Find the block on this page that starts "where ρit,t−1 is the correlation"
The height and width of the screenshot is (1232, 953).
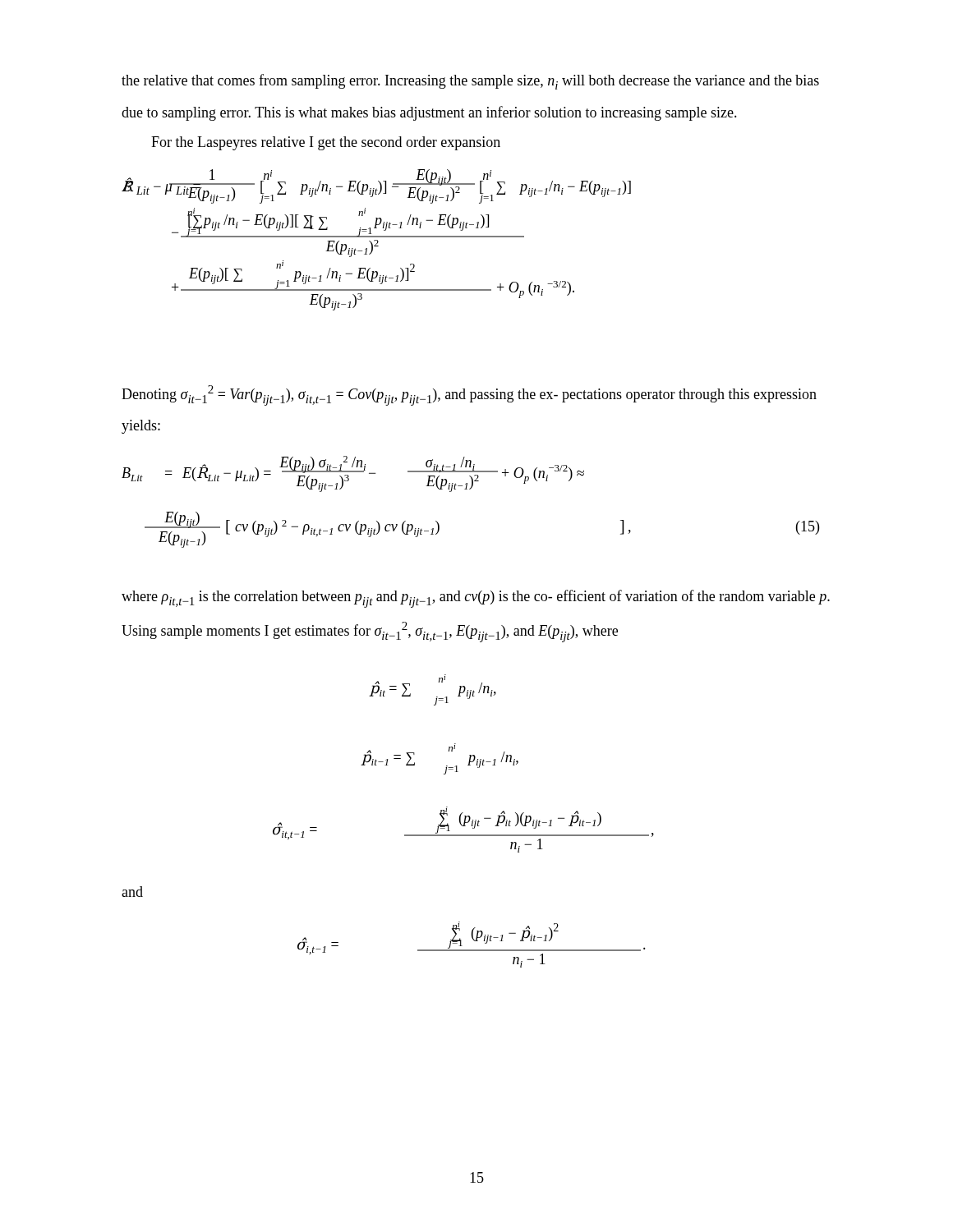(476, 599)
